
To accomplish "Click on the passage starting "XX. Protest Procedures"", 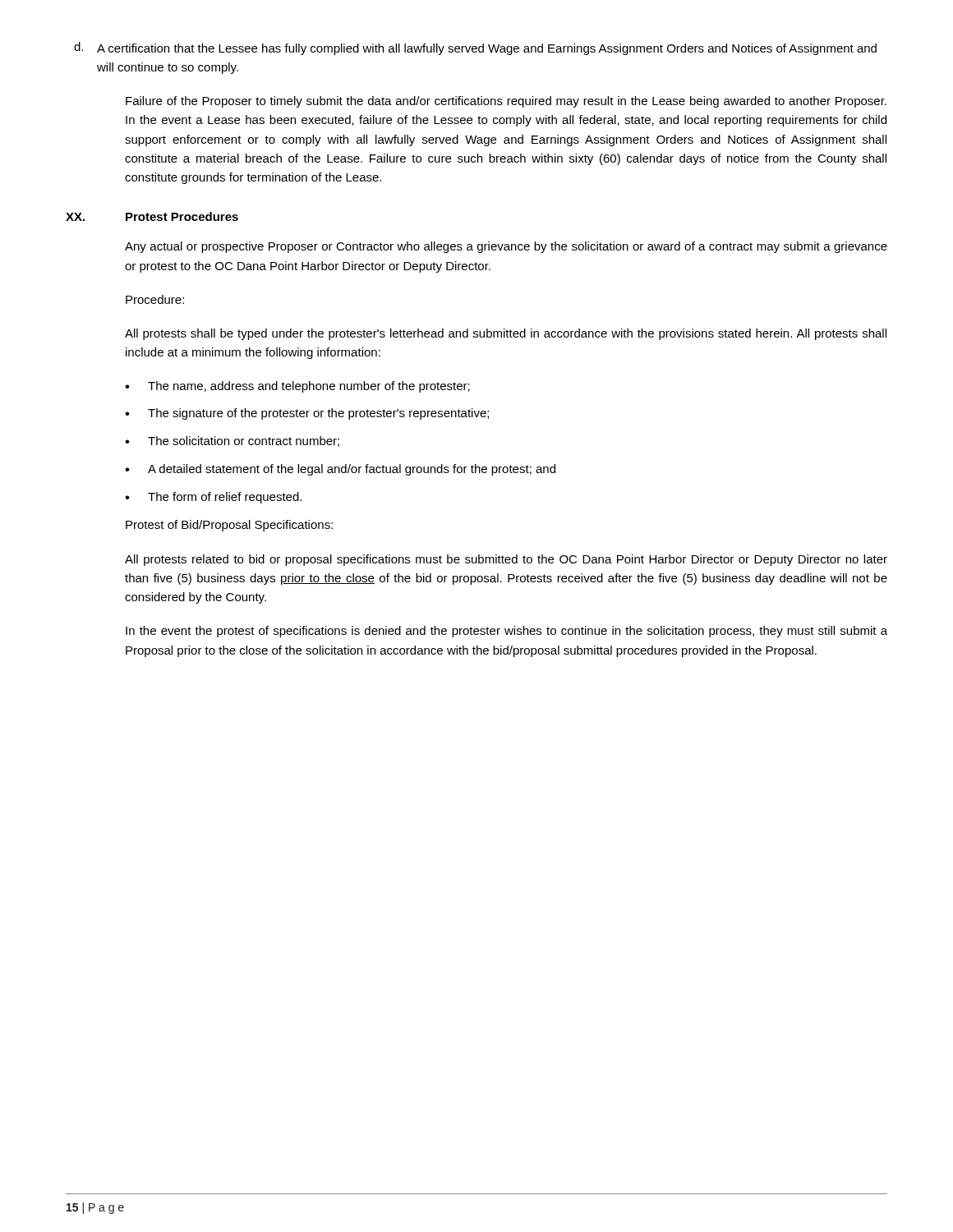I will click(x=152, y=217).
